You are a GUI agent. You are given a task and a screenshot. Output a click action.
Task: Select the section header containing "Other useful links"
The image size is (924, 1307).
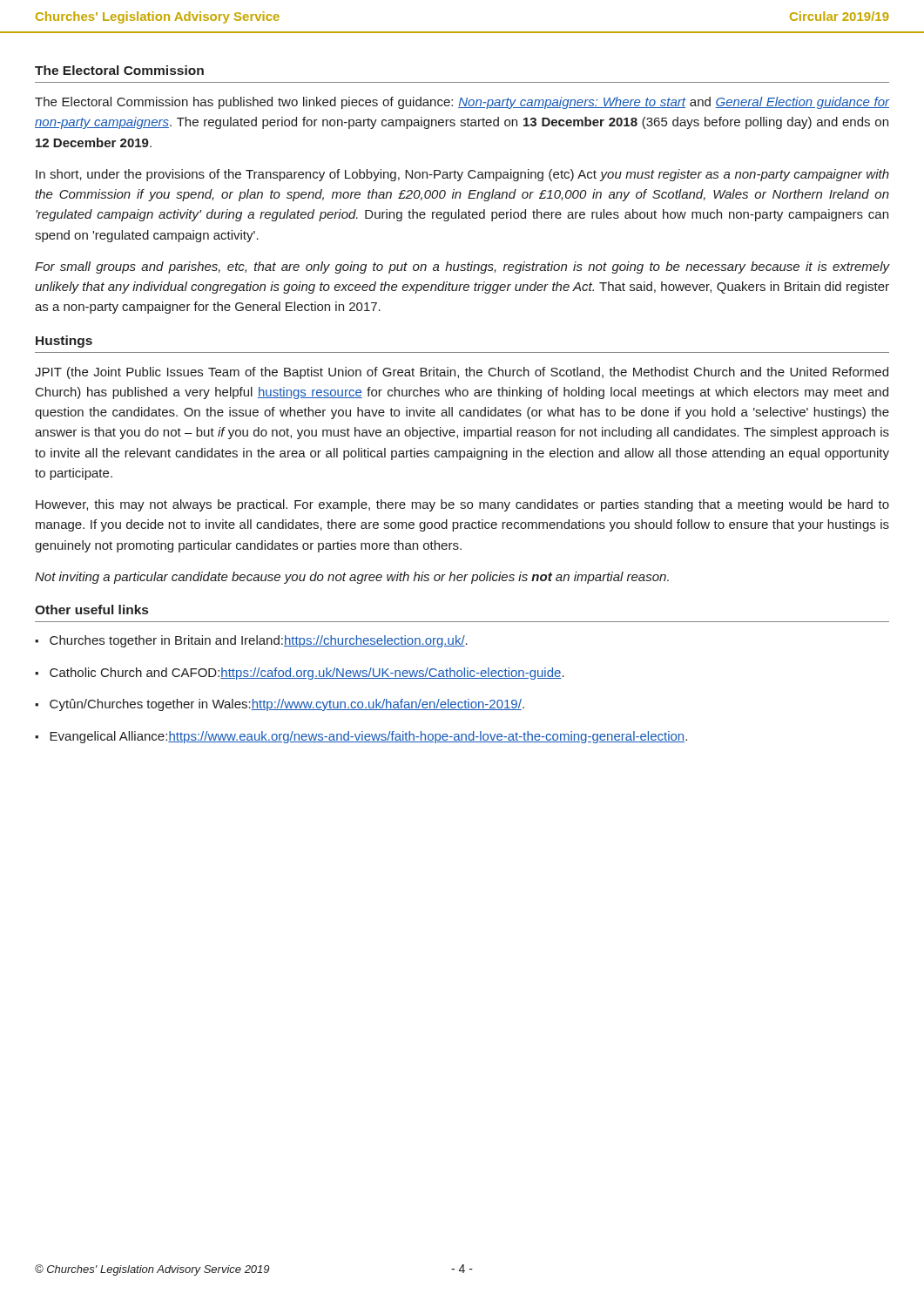92,610
